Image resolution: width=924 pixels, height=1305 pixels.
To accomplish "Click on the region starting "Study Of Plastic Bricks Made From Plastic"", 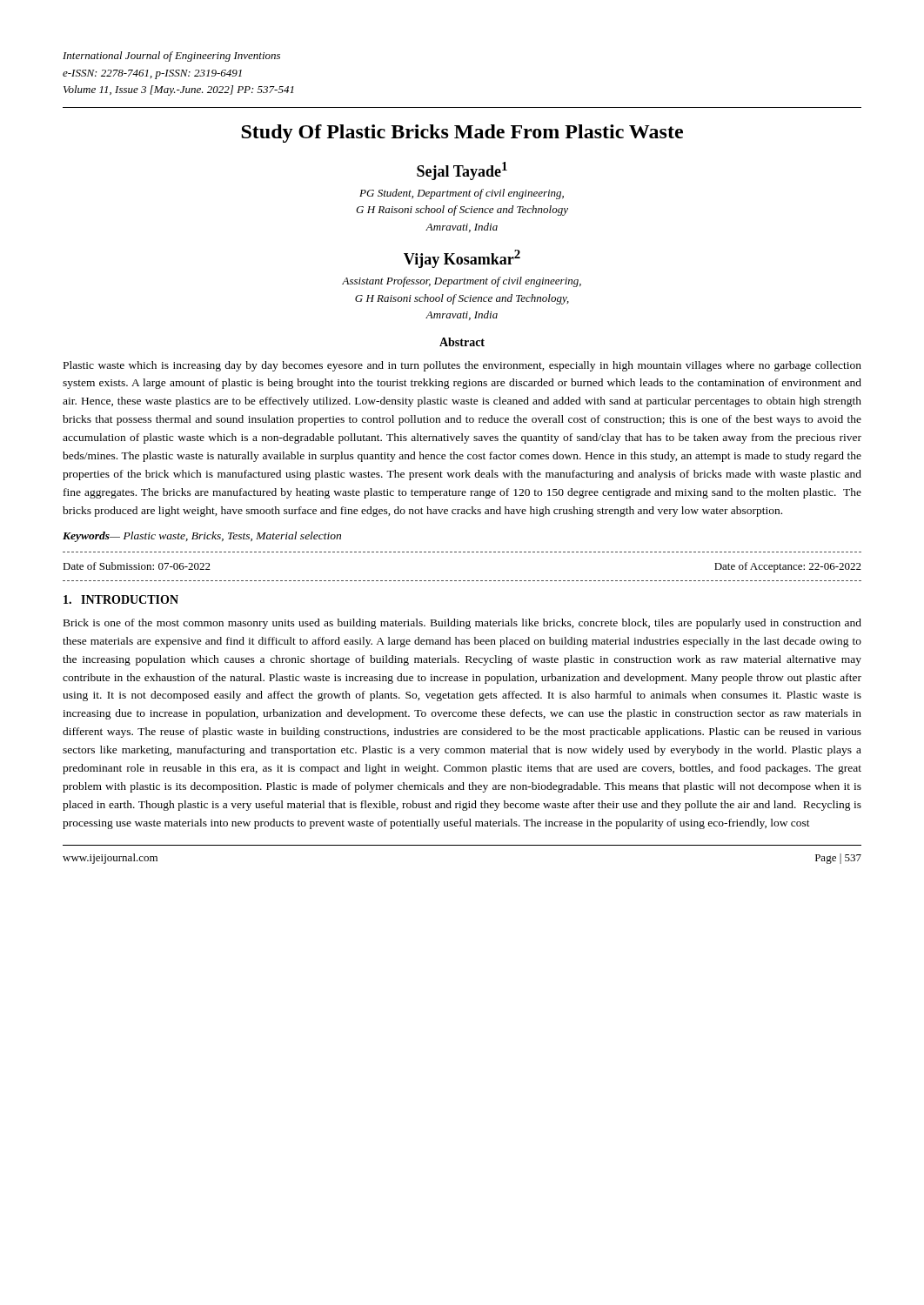I will point(462,131).
